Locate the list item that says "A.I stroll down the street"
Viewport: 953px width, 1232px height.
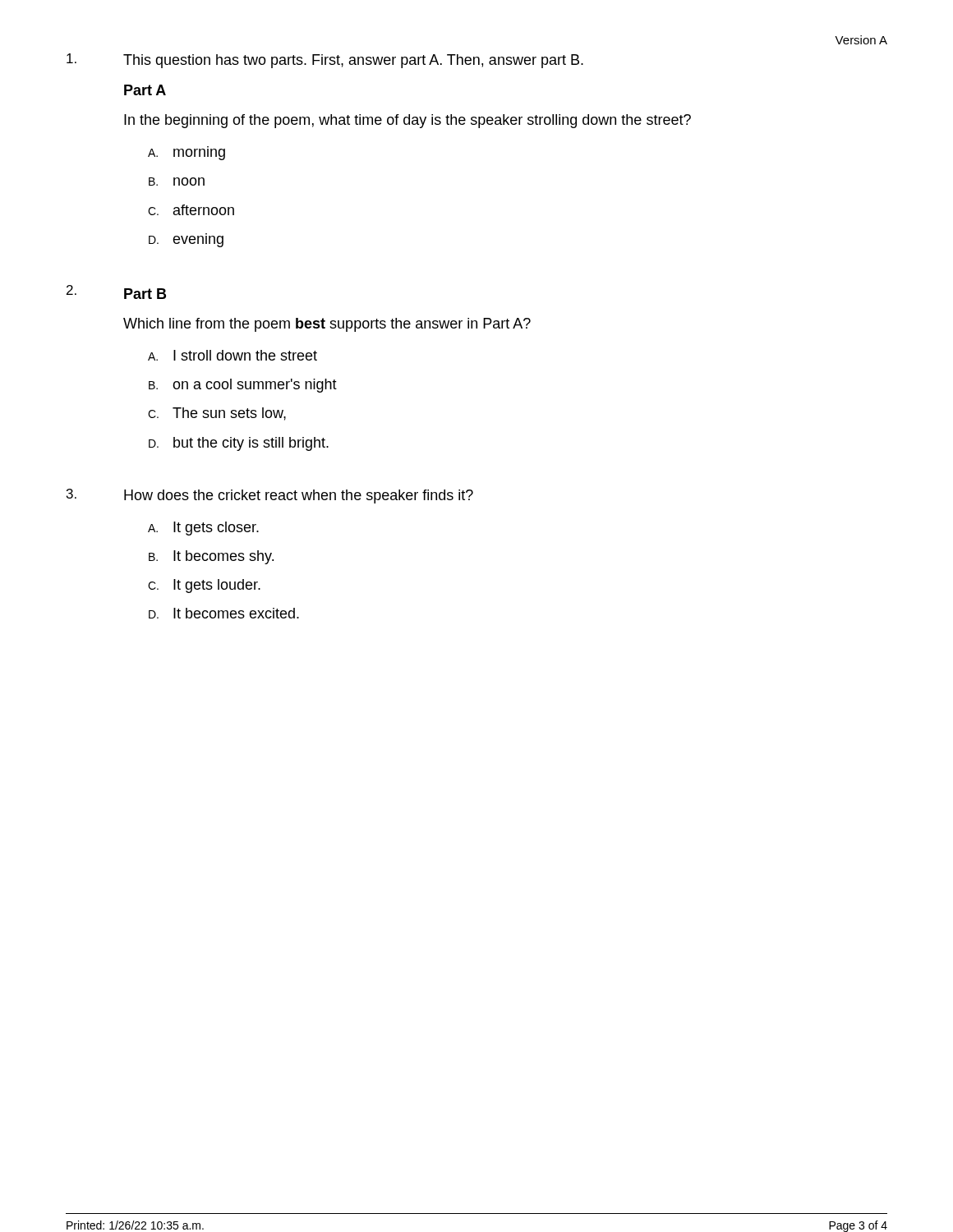click(233, 356)
